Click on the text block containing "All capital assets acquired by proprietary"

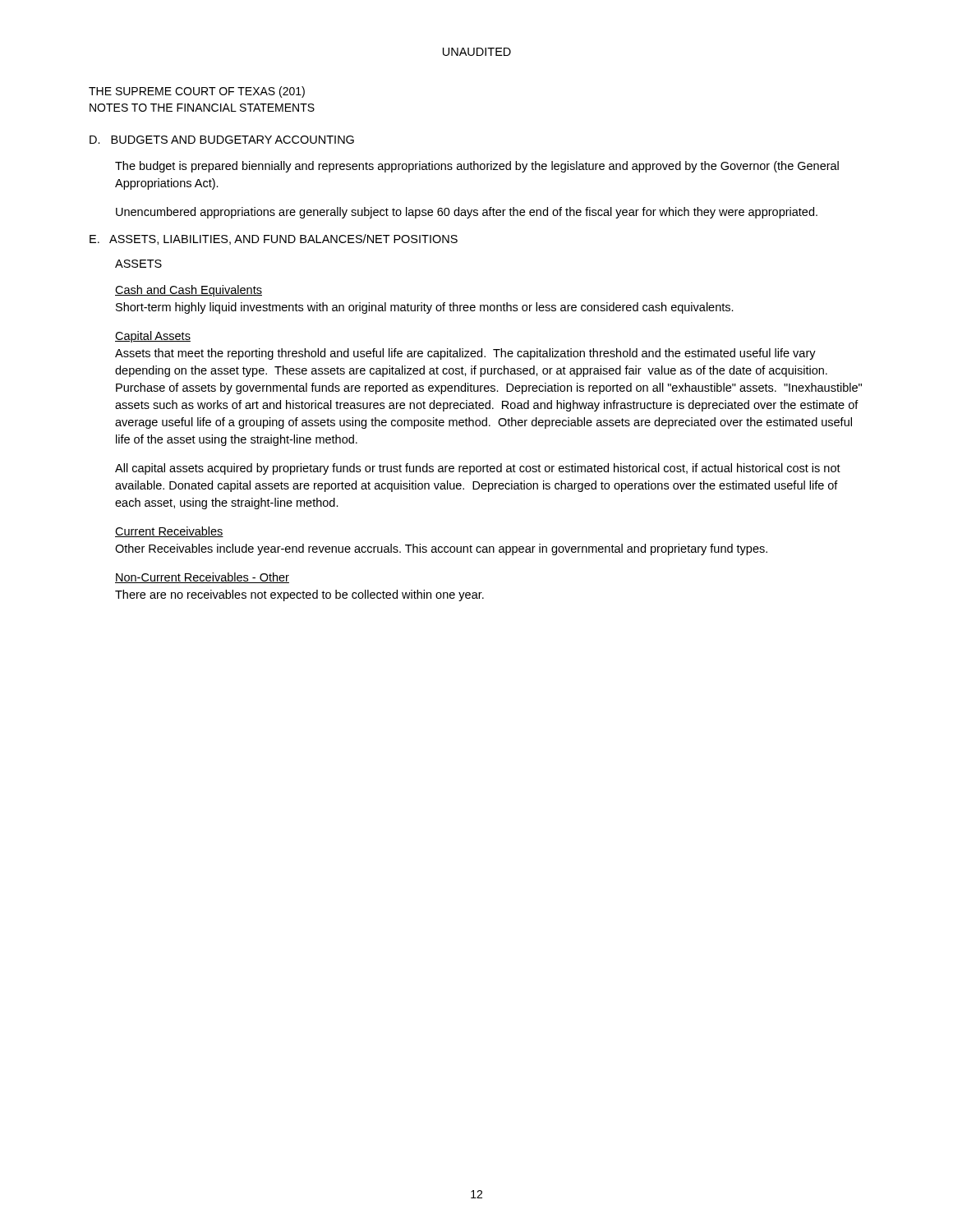click(x=478, y=485)
